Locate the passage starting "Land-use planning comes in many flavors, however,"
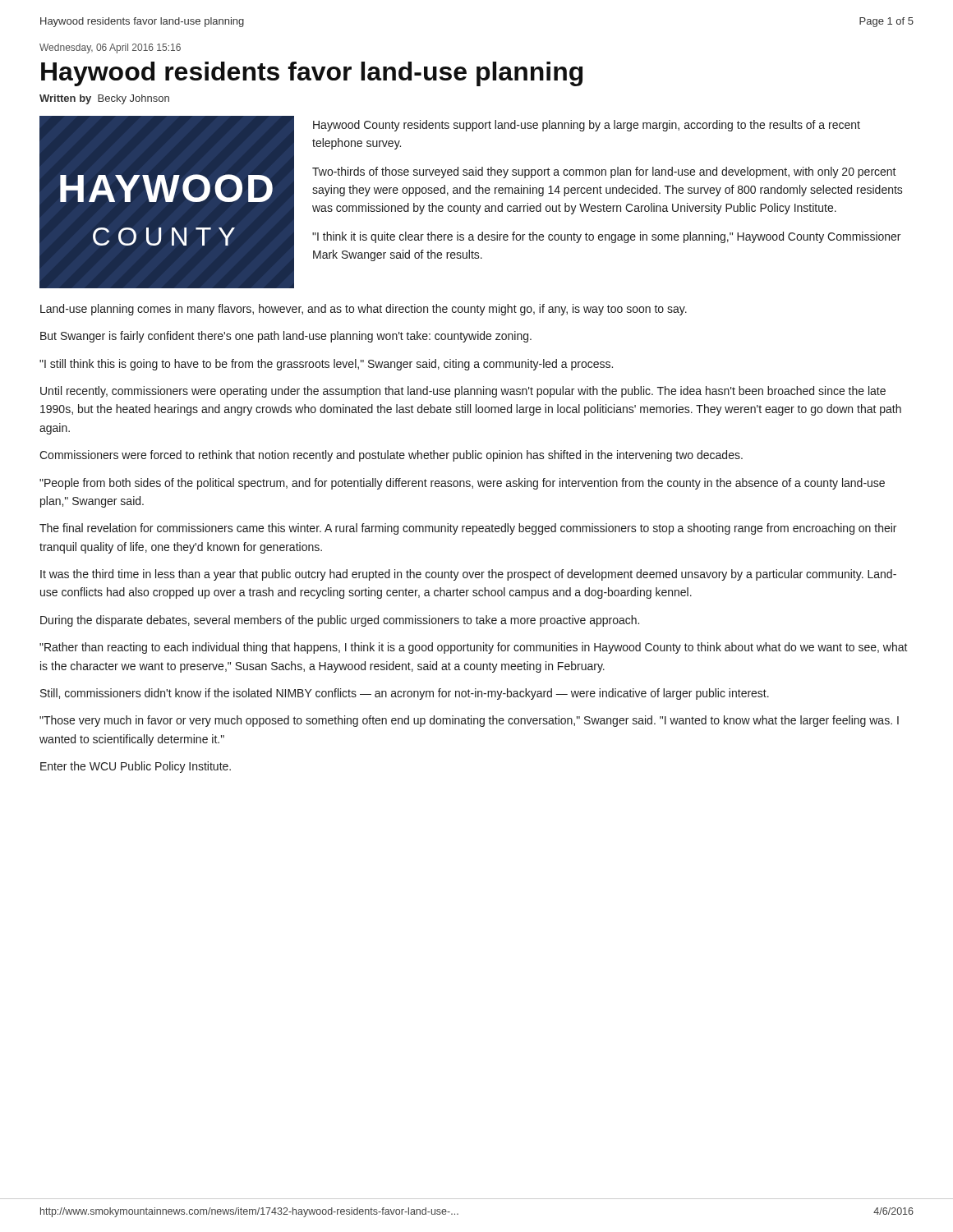Viewport: 953px width, 1232px height. (x=476, y=309)
